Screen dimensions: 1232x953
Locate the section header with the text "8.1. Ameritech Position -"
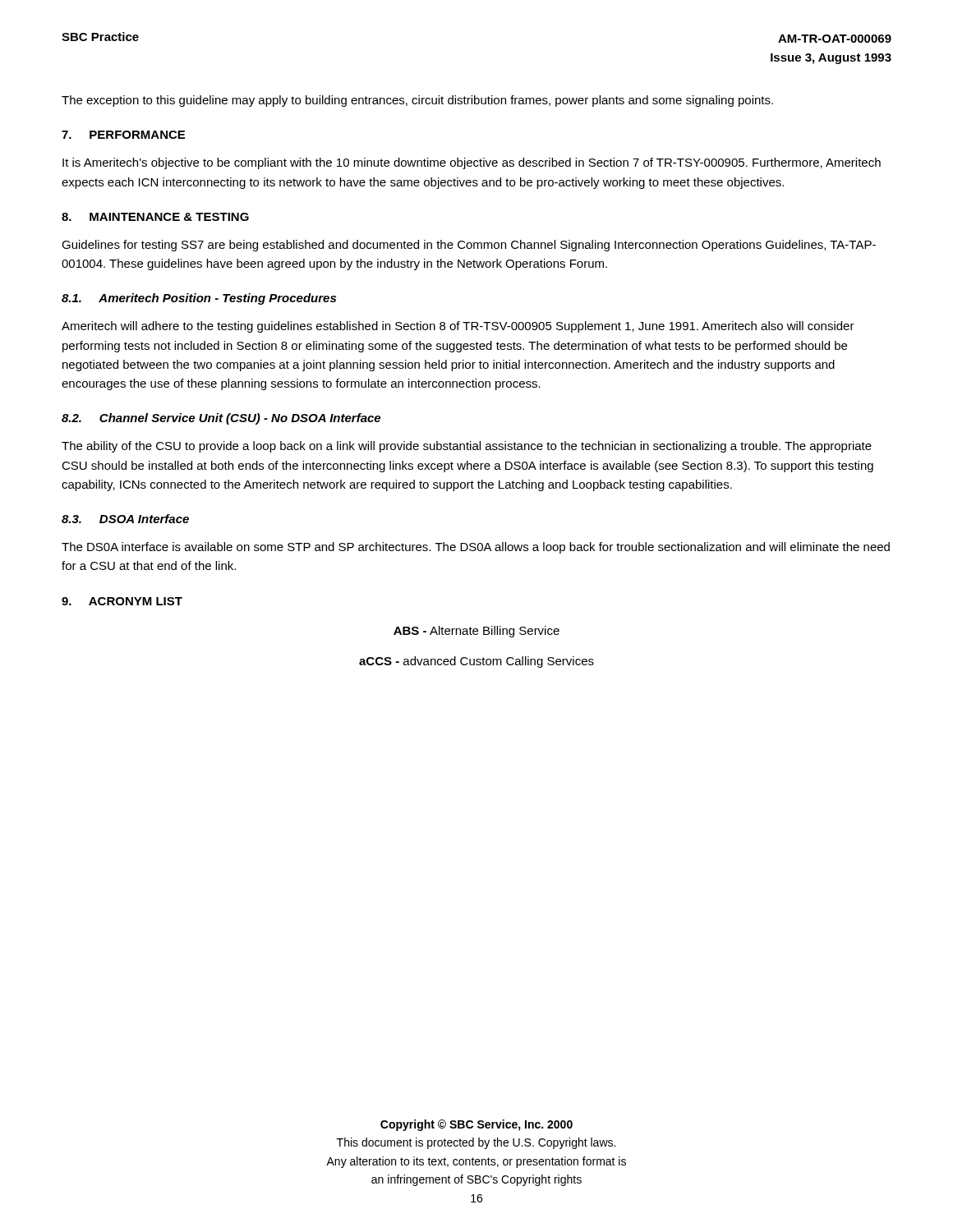pyautogui.click(x=199, y=298)
